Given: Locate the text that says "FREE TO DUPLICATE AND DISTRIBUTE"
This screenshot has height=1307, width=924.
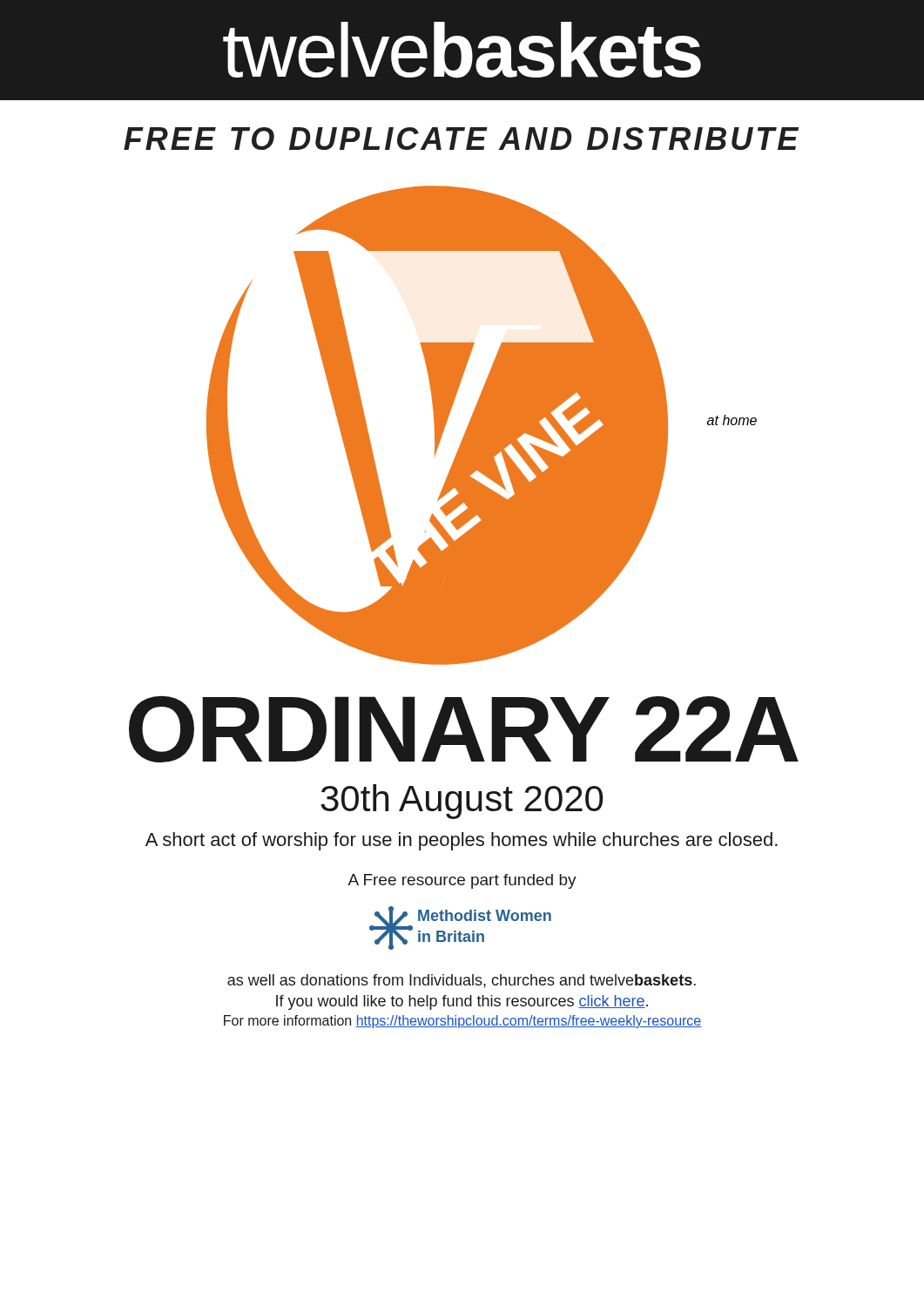Looking at the screenshot, I should [x=462, y=139].
